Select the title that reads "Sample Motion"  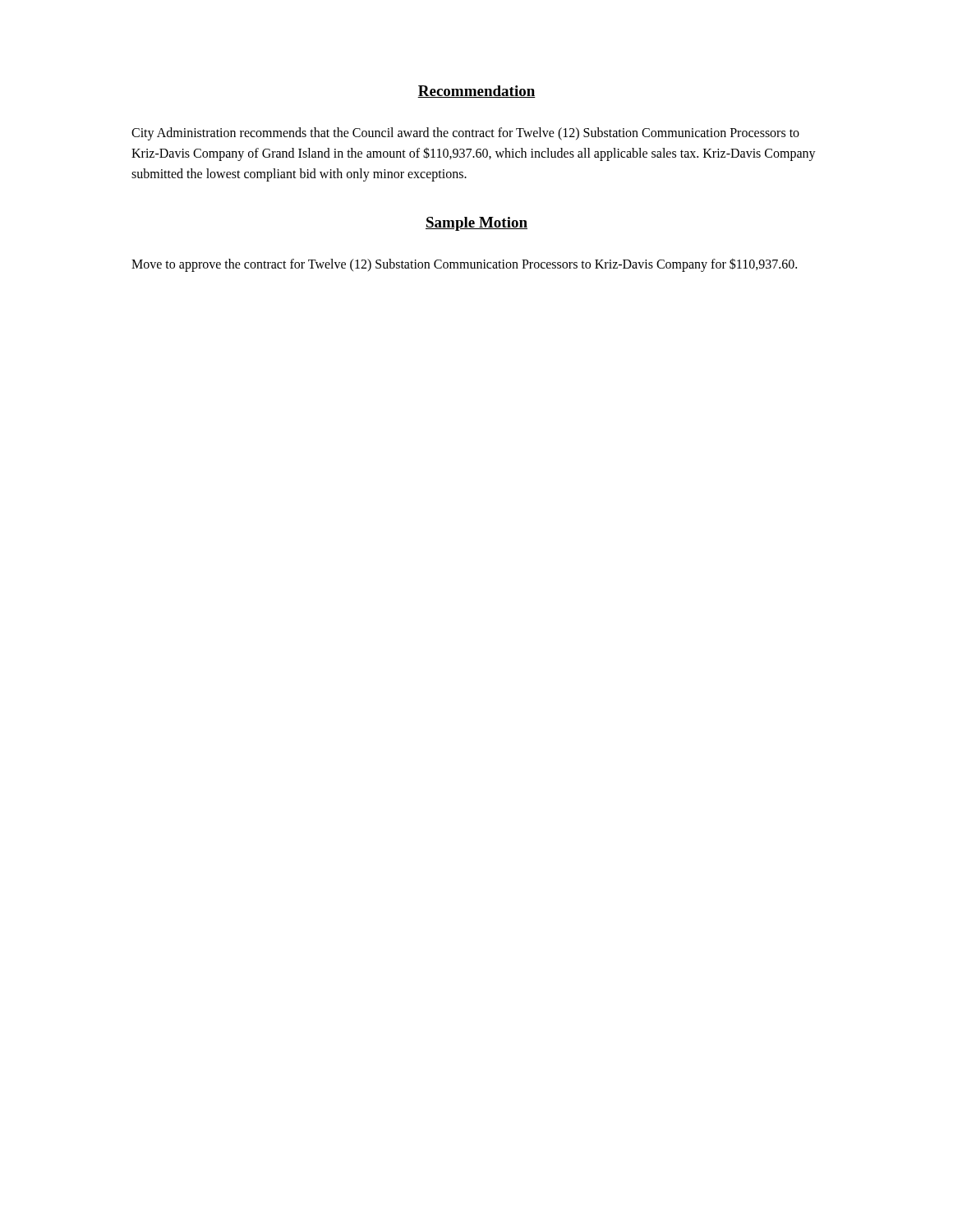(476, 223)
